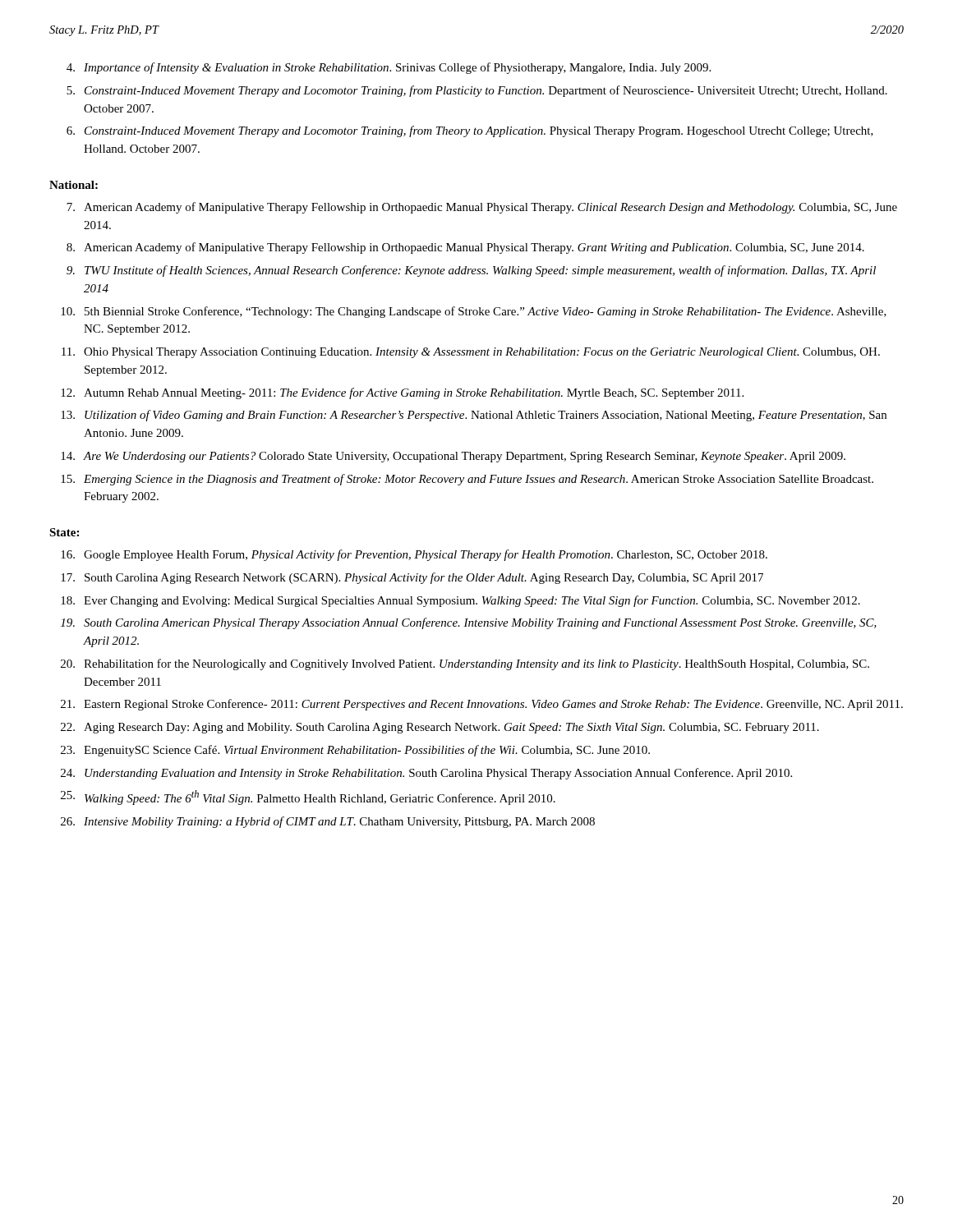Point to the region starting "21. Eastern Regional Stroke Conference- 2011:"

(476, 705)
